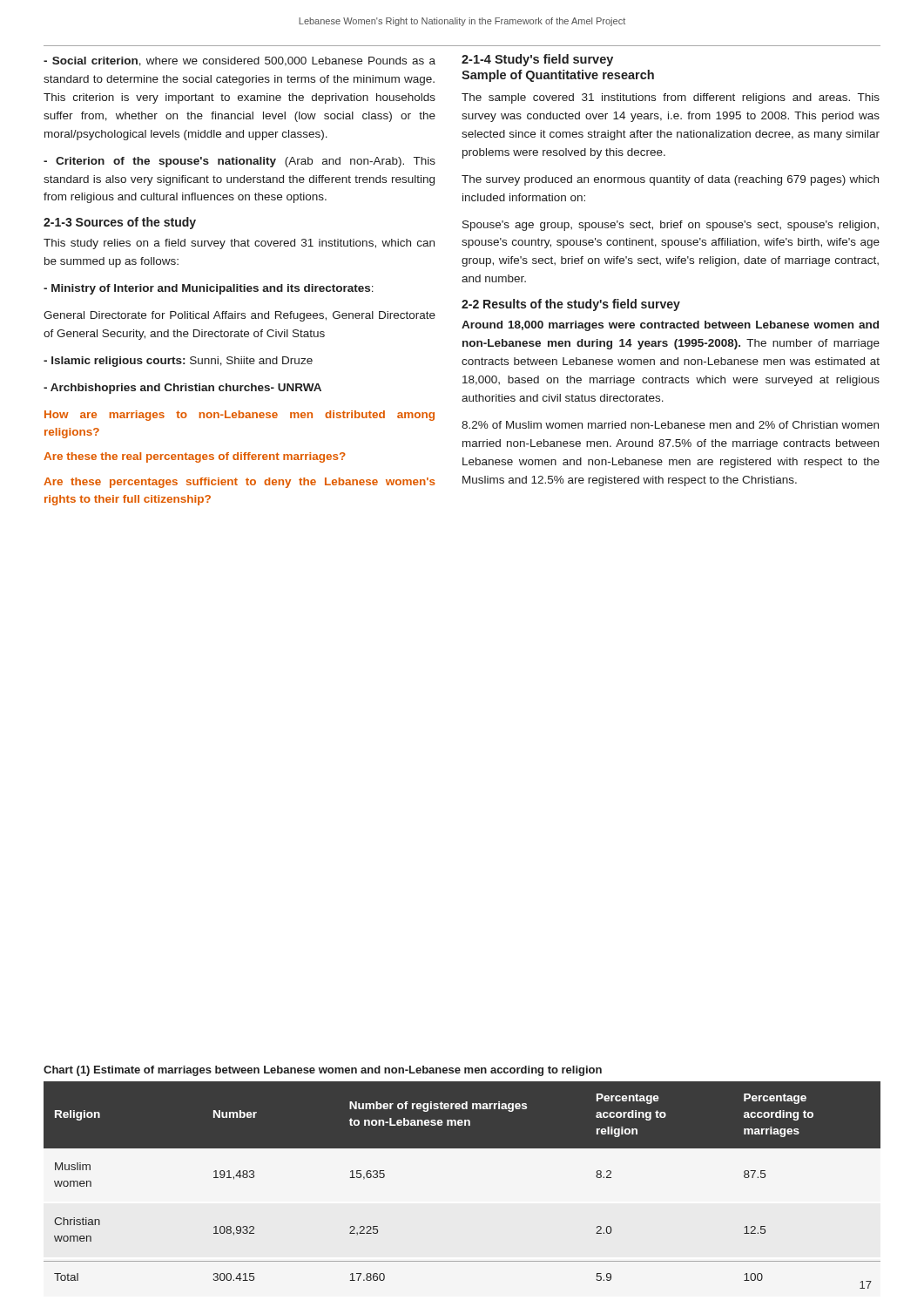This screenshot has height=1307, width=924.
Task: Click on the text starting "This study relies"
Action: click(x=240, y=252)
